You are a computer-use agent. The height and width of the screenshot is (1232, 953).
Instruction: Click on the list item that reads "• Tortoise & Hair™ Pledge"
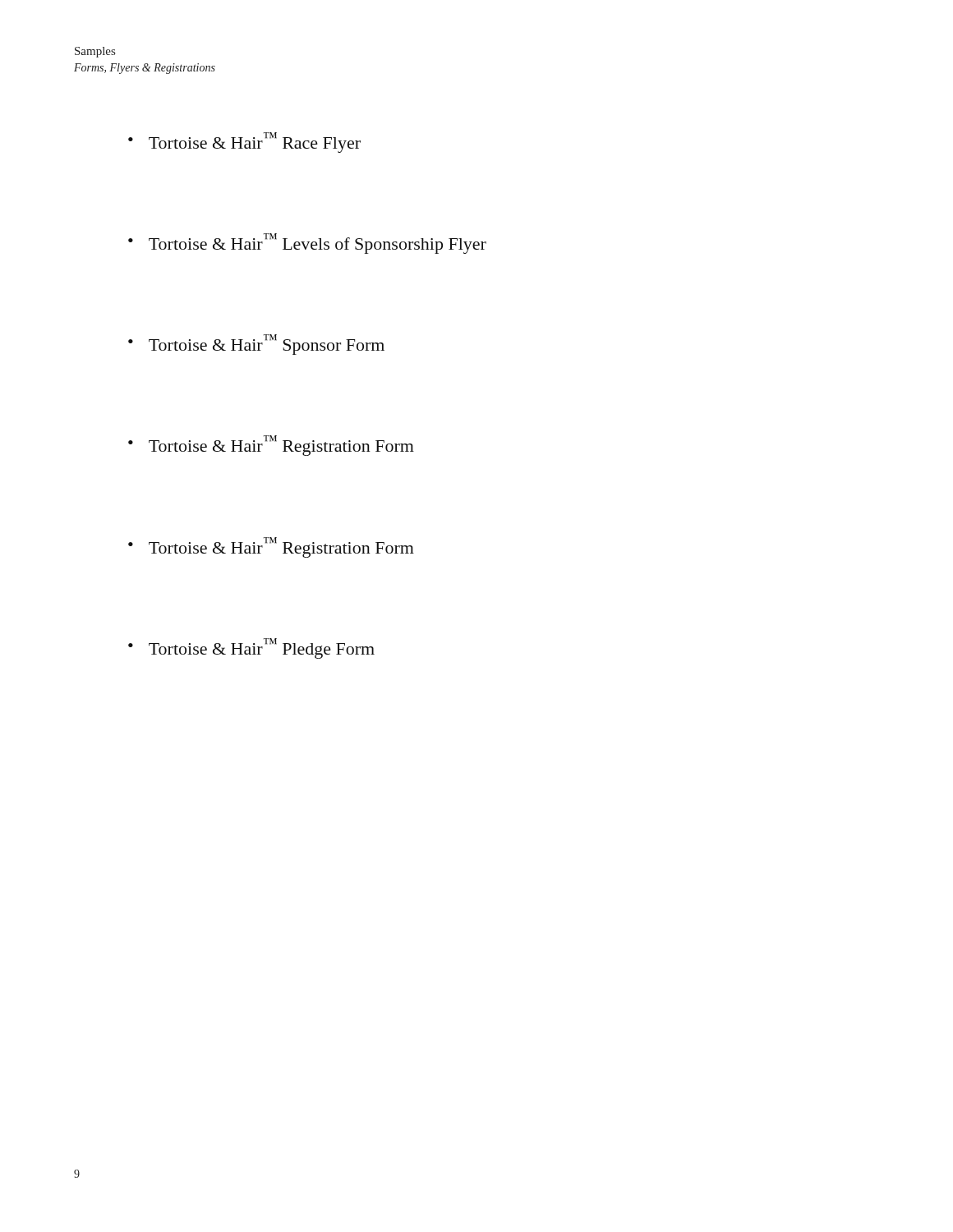(307, 647)
